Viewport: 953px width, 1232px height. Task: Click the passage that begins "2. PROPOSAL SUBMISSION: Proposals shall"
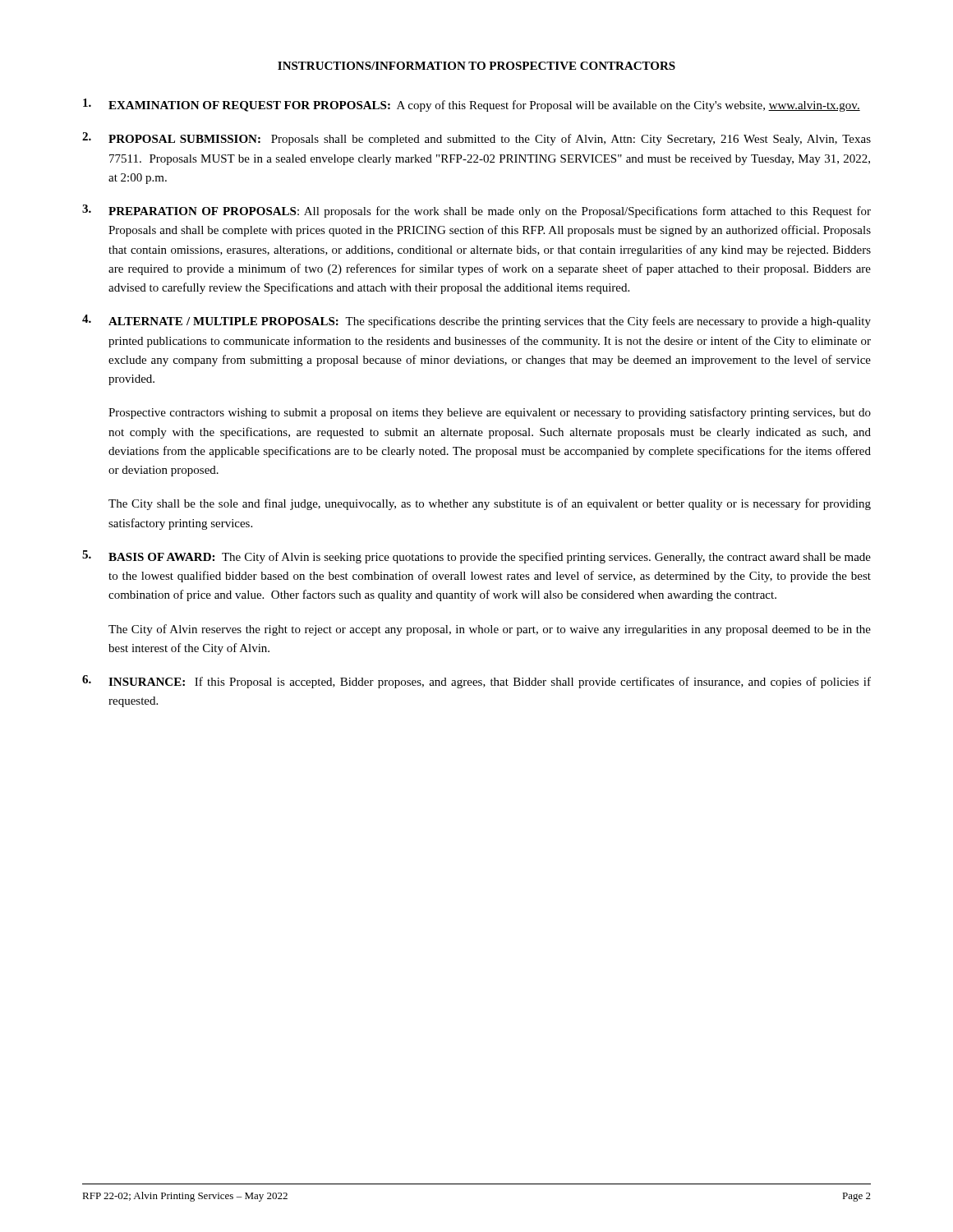tap(476, 159)
